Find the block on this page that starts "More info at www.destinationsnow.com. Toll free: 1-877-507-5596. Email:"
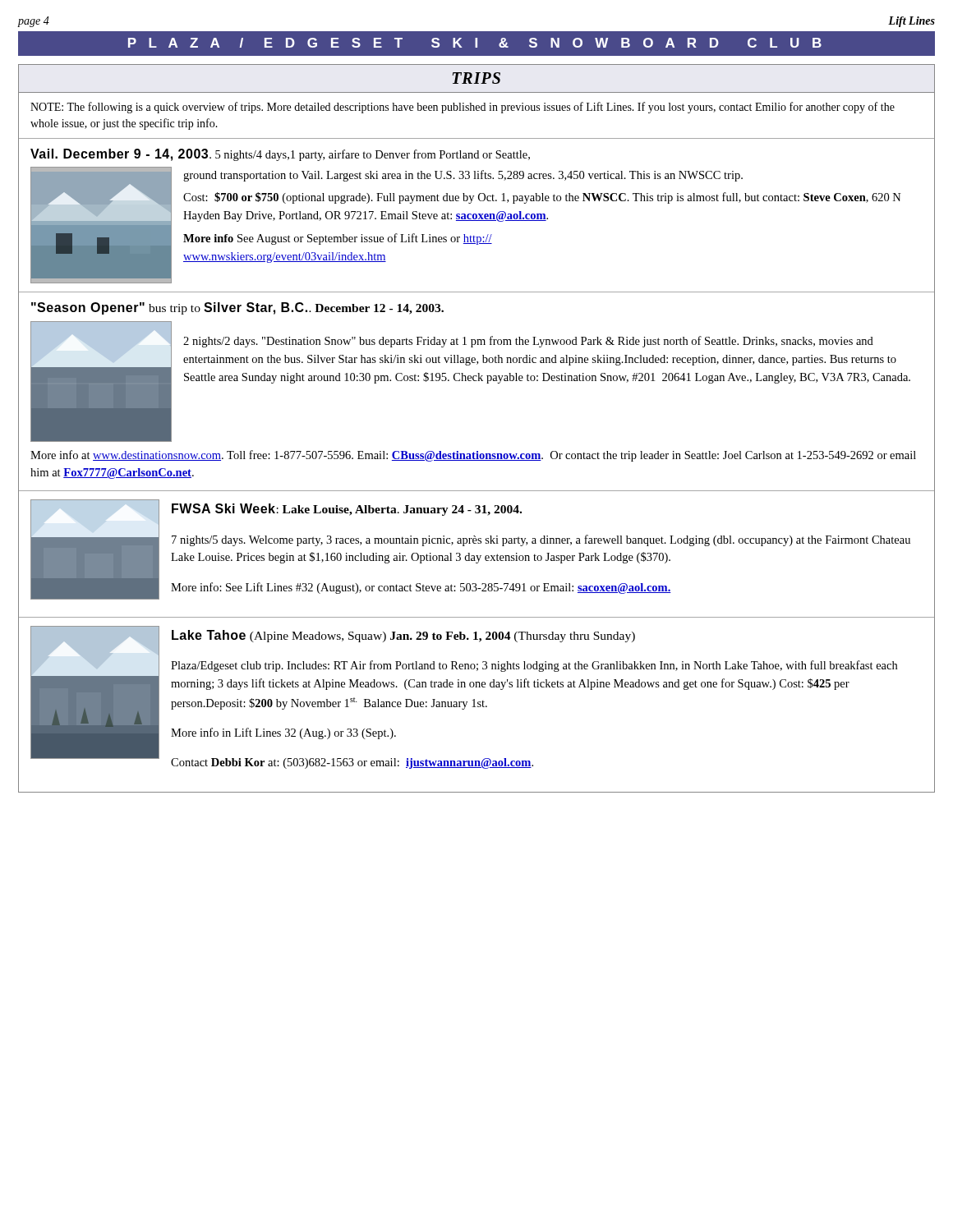The image size is (953, 1232). 473,464
